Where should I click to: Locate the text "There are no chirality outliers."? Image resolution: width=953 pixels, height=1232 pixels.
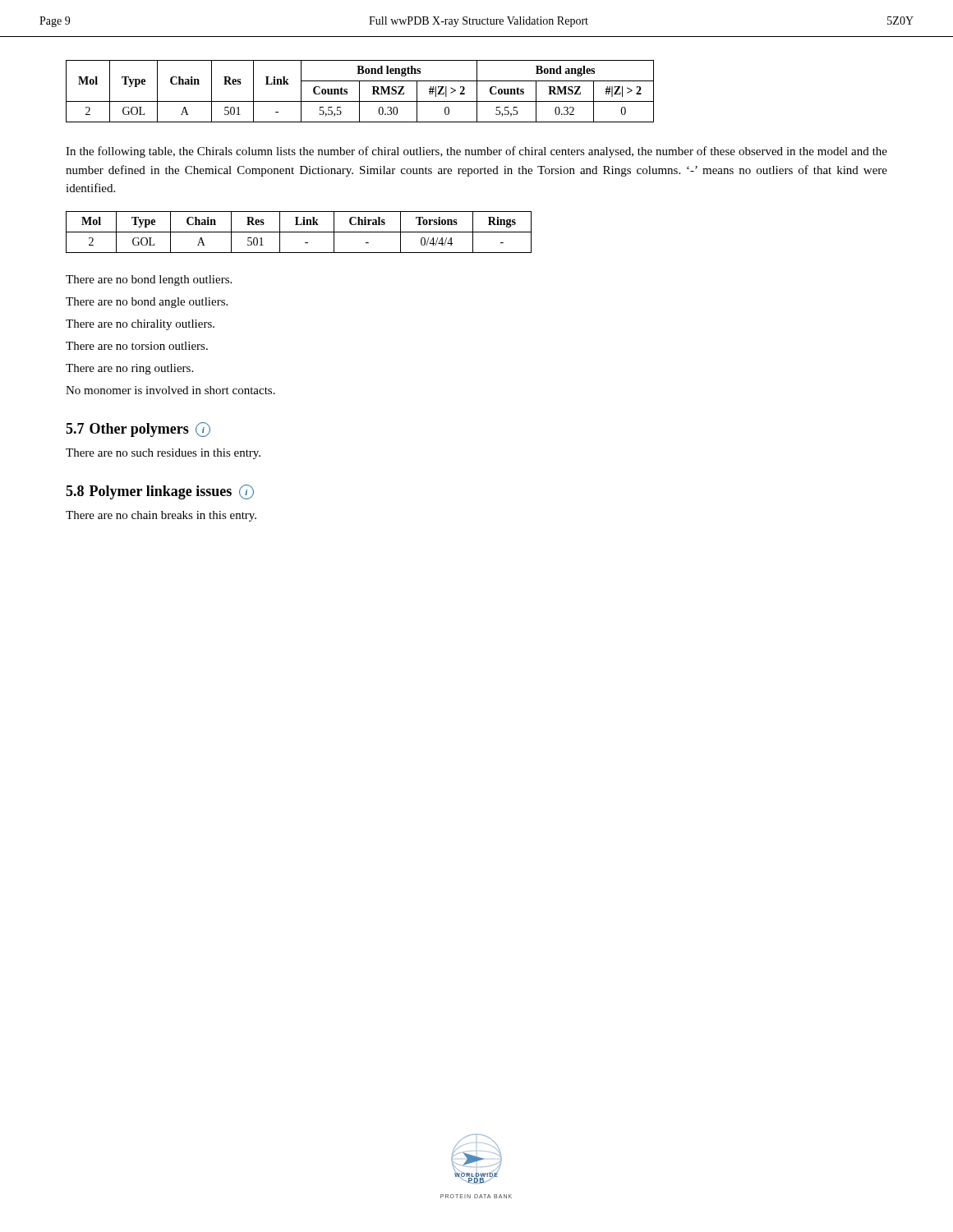point(141,323)
